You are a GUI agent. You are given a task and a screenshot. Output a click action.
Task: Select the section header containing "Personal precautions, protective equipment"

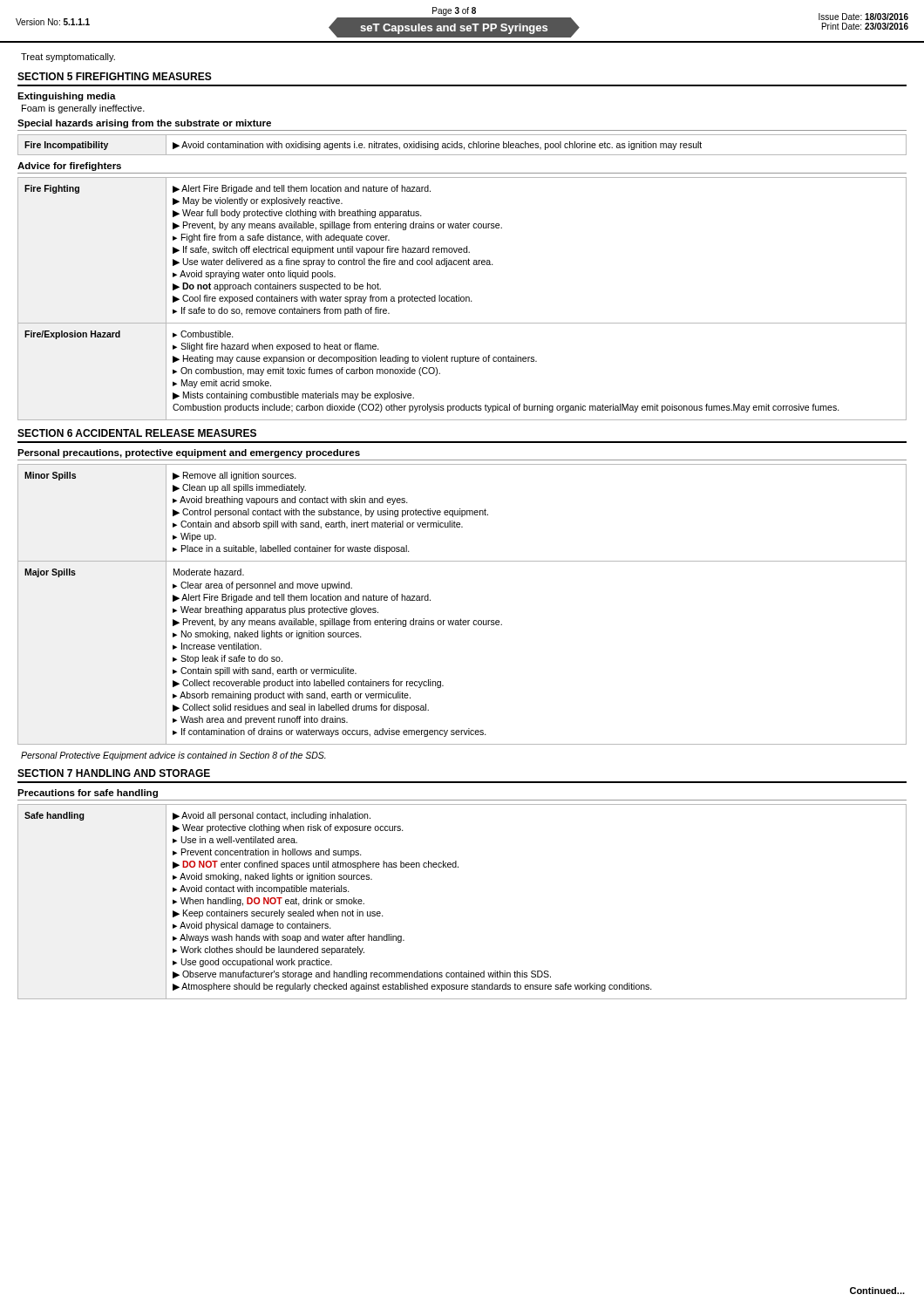click(189, 453)
